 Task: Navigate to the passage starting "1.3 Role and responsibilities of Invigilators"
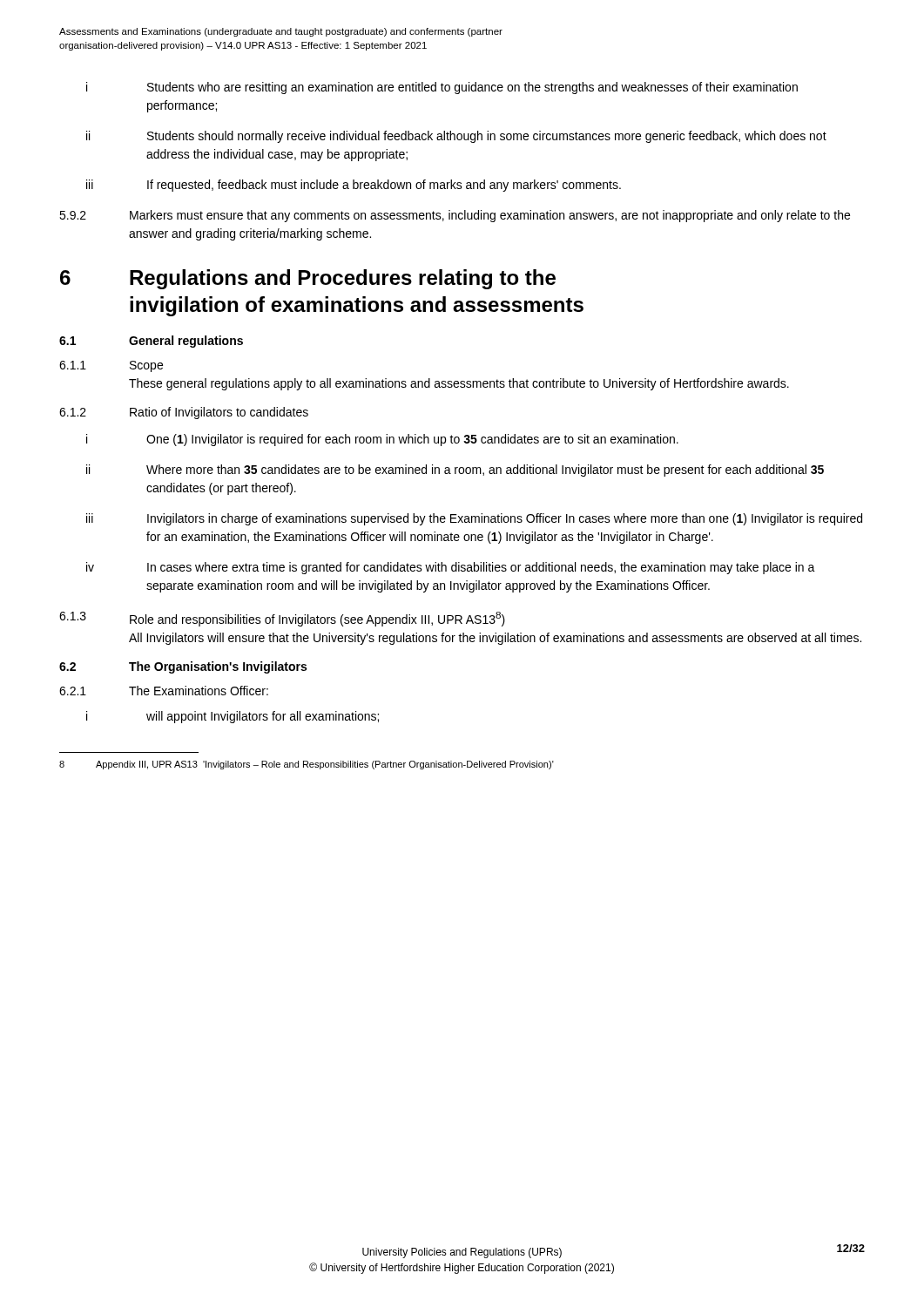[462, 628]
